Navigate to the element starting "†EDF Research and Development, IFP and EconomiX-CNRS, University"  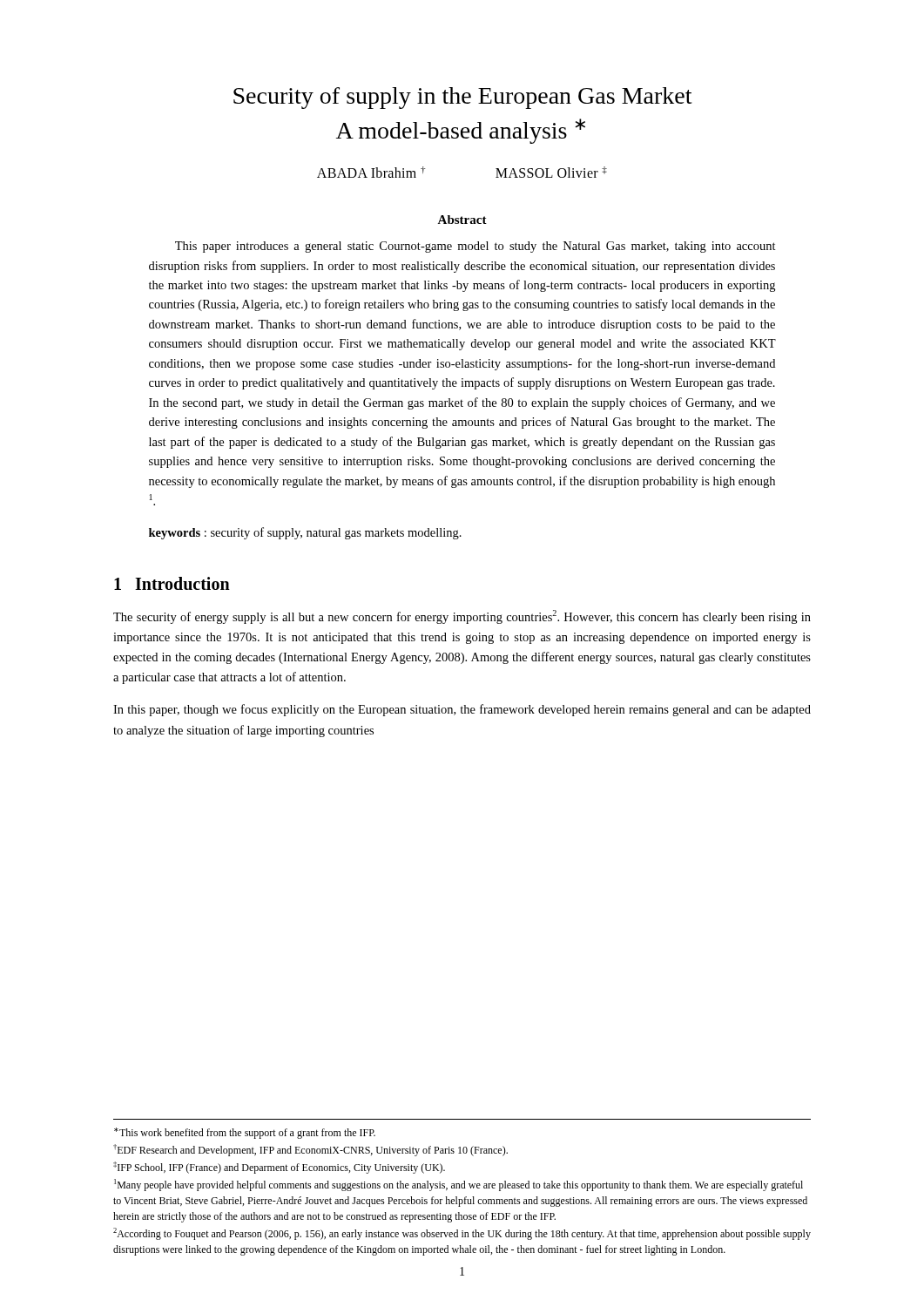tap(311, 1150)
